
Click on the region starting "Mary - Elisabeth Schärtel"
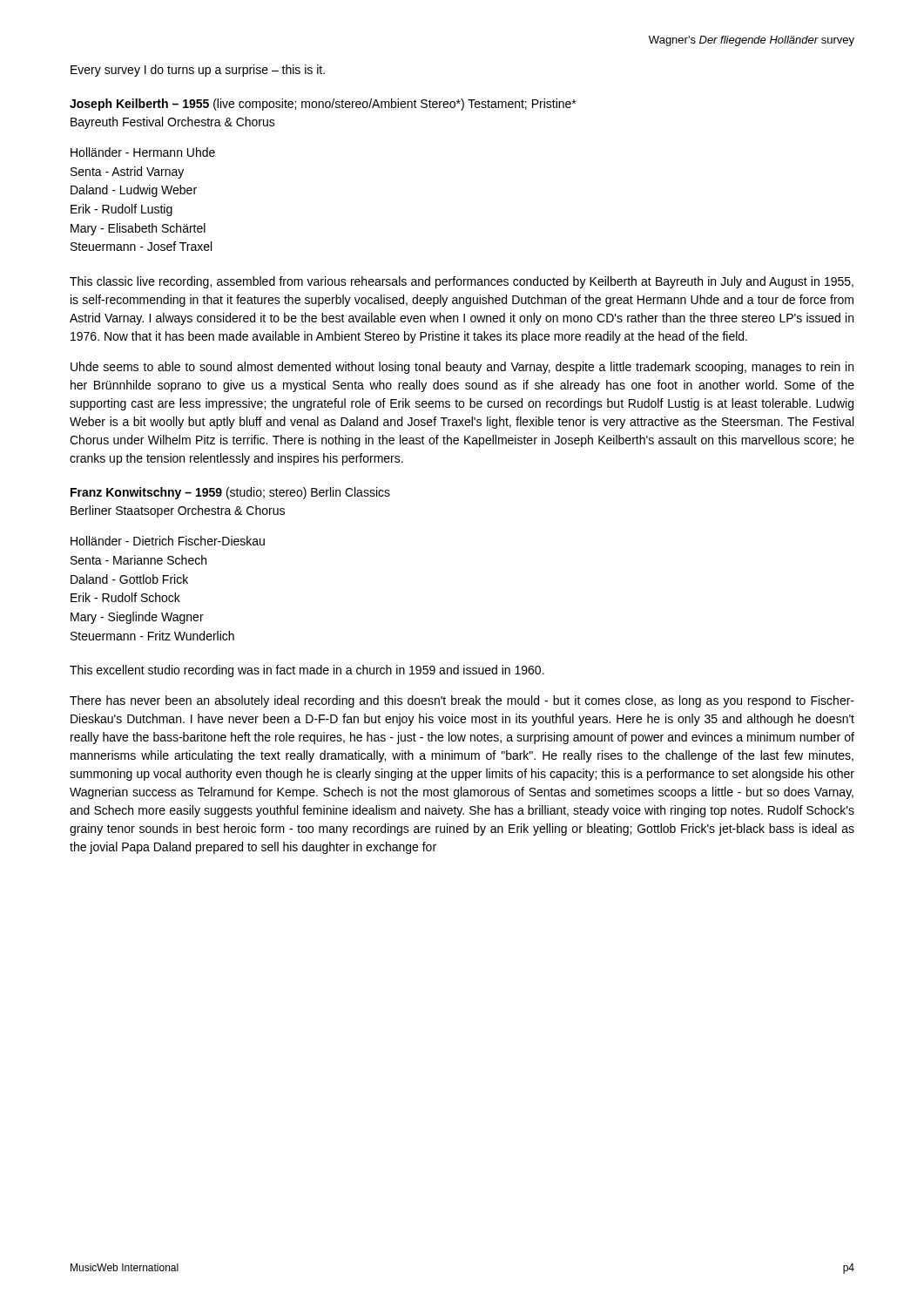click(138, 229)
